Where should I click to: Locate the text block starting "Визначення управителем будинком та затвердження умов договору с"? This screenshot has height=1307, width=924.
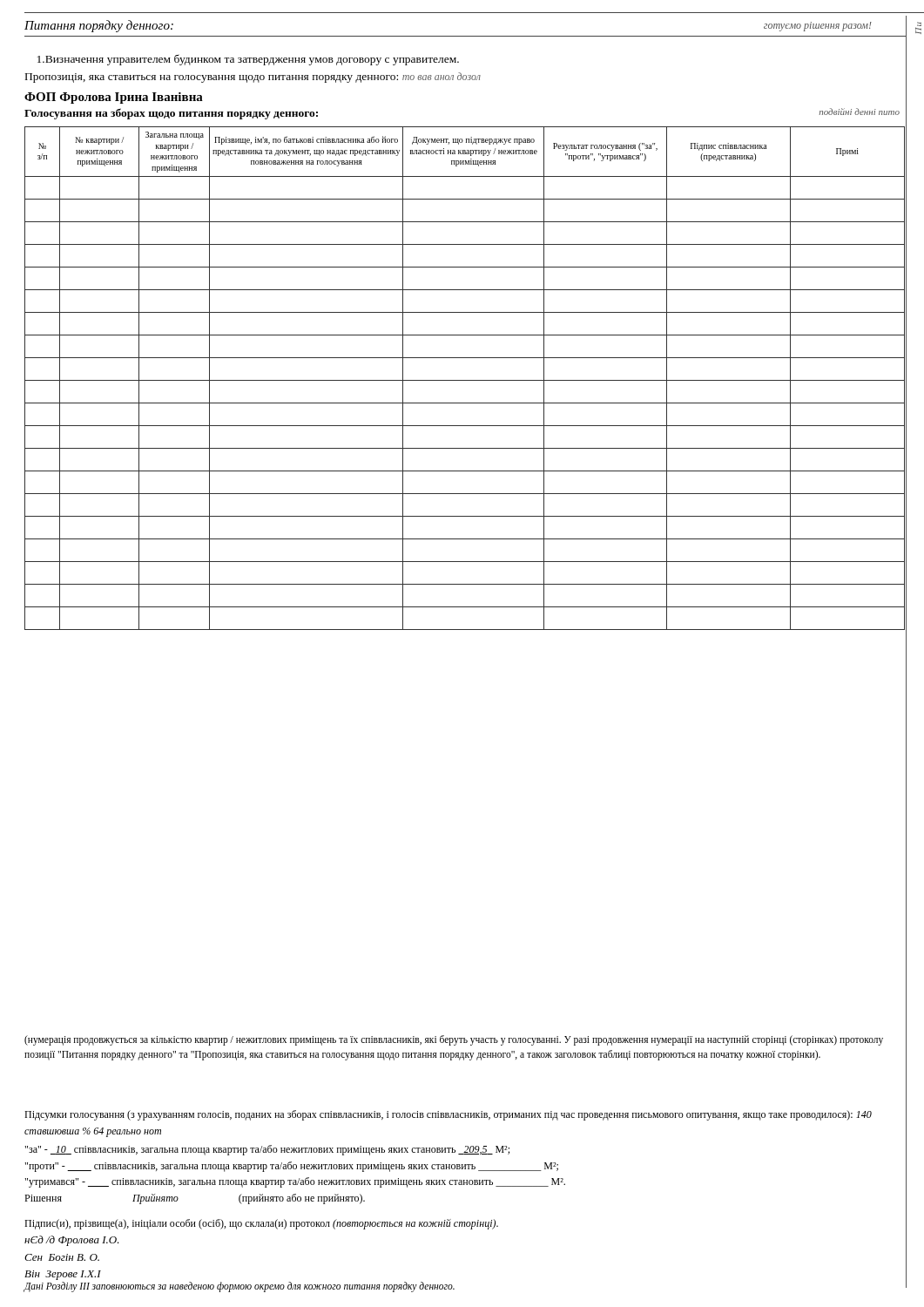coord(253,67)
